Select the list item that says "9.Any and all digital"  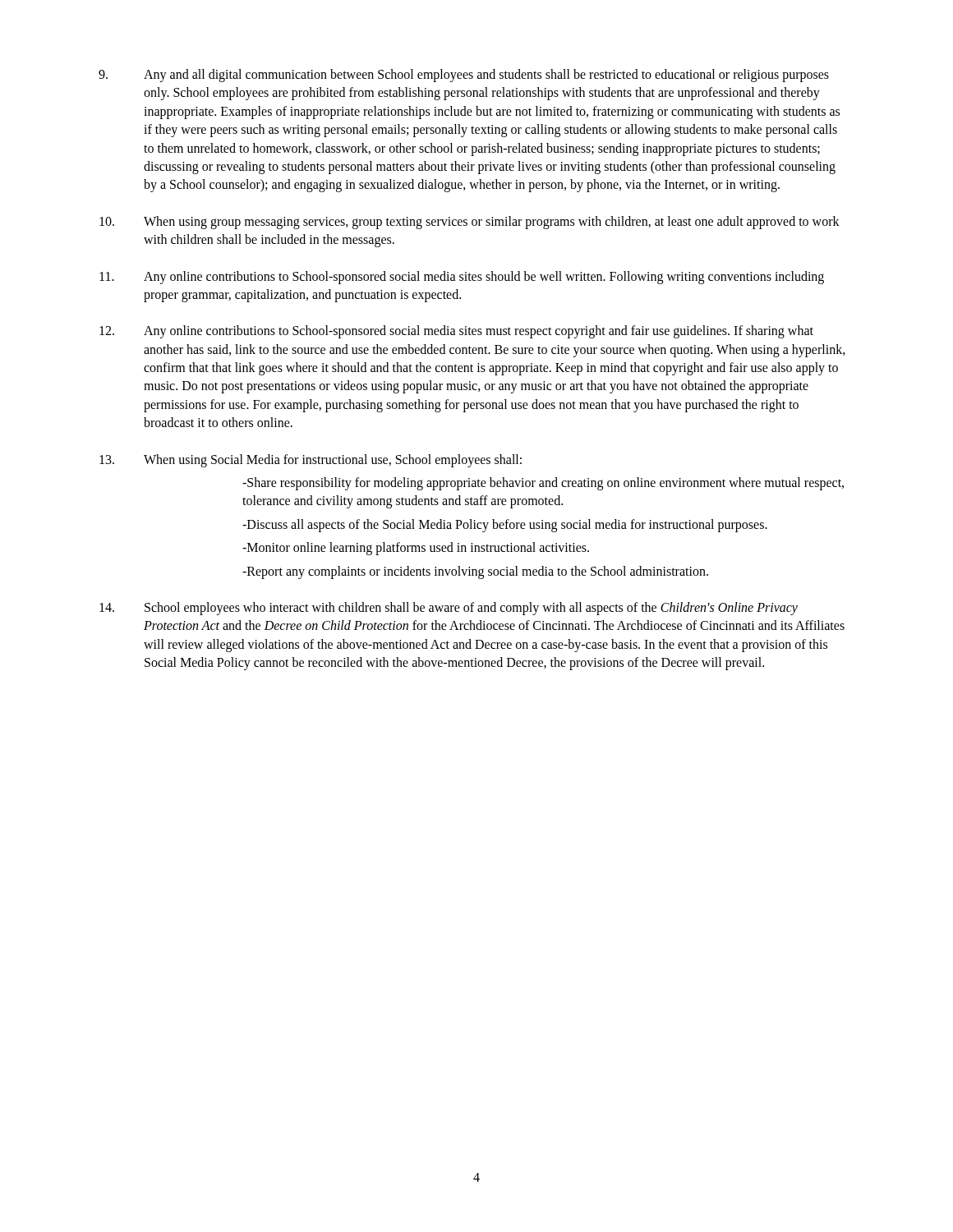472,130
